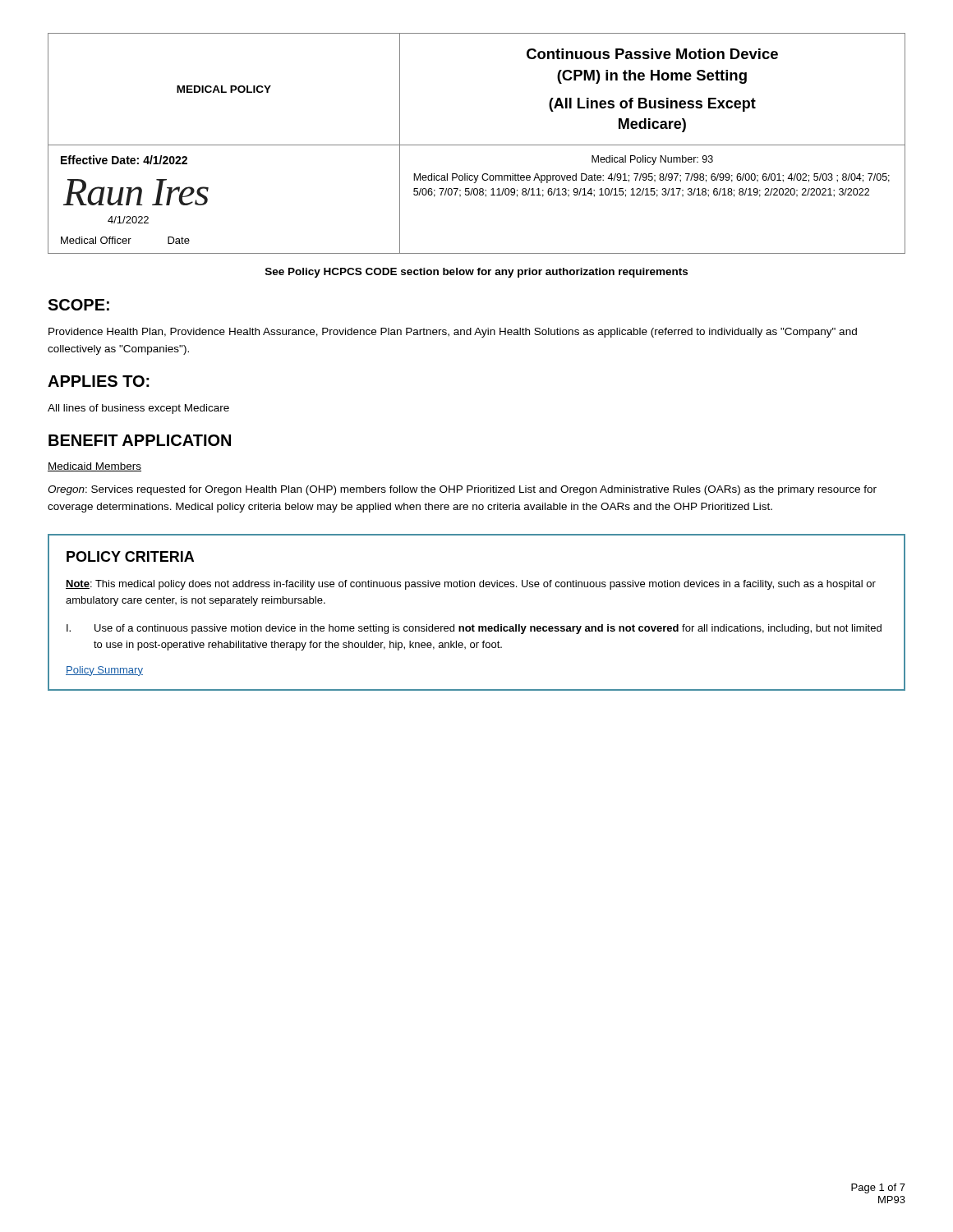The height and width of the screenshot is (1232, 953).
Task: Select the block starting "BENEFIT APPLICATION"
Action: point(140,441)
